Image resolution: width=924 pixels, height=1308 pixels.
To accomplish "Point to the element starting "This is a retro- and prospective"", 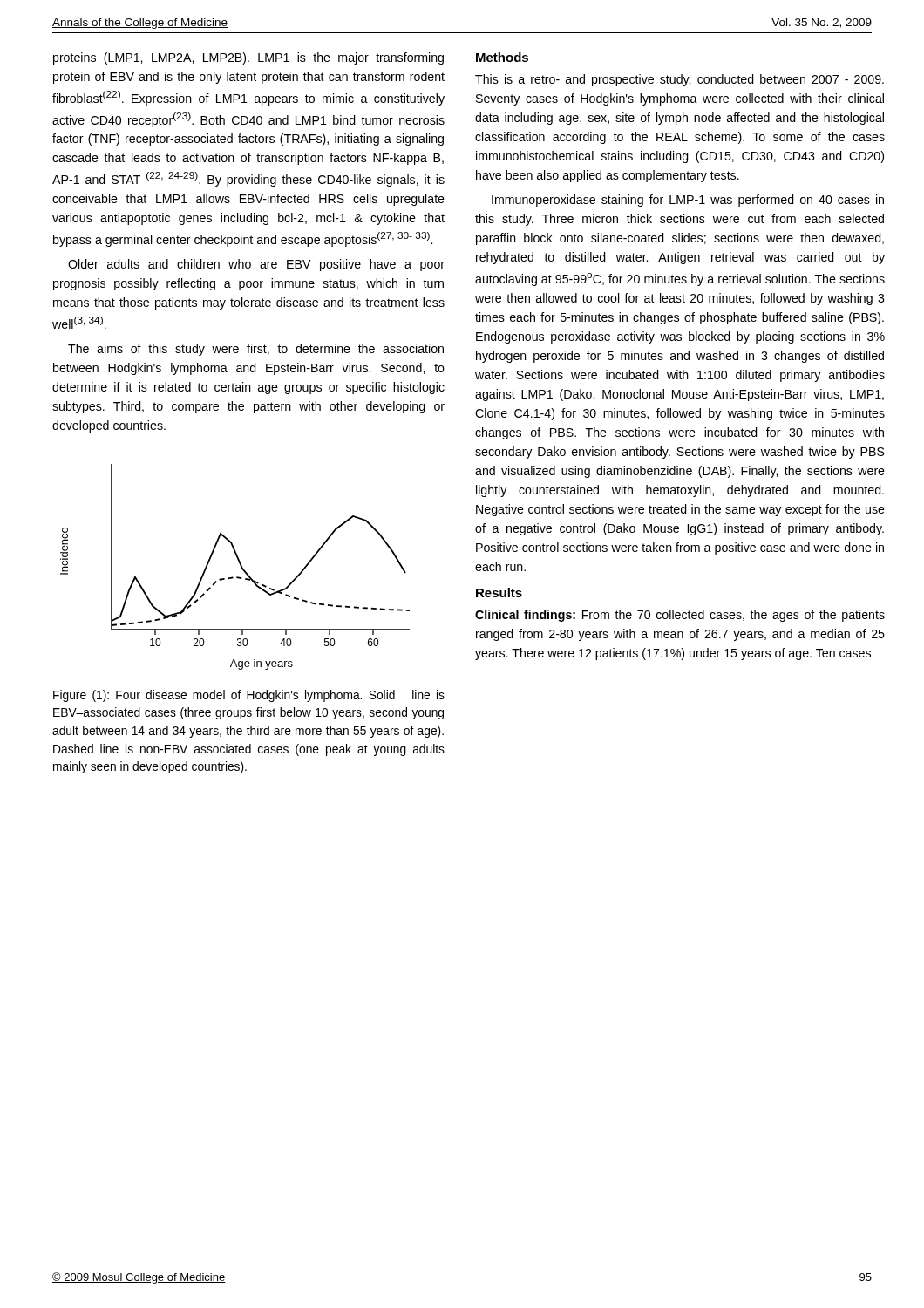I will [x=680, y=127].
